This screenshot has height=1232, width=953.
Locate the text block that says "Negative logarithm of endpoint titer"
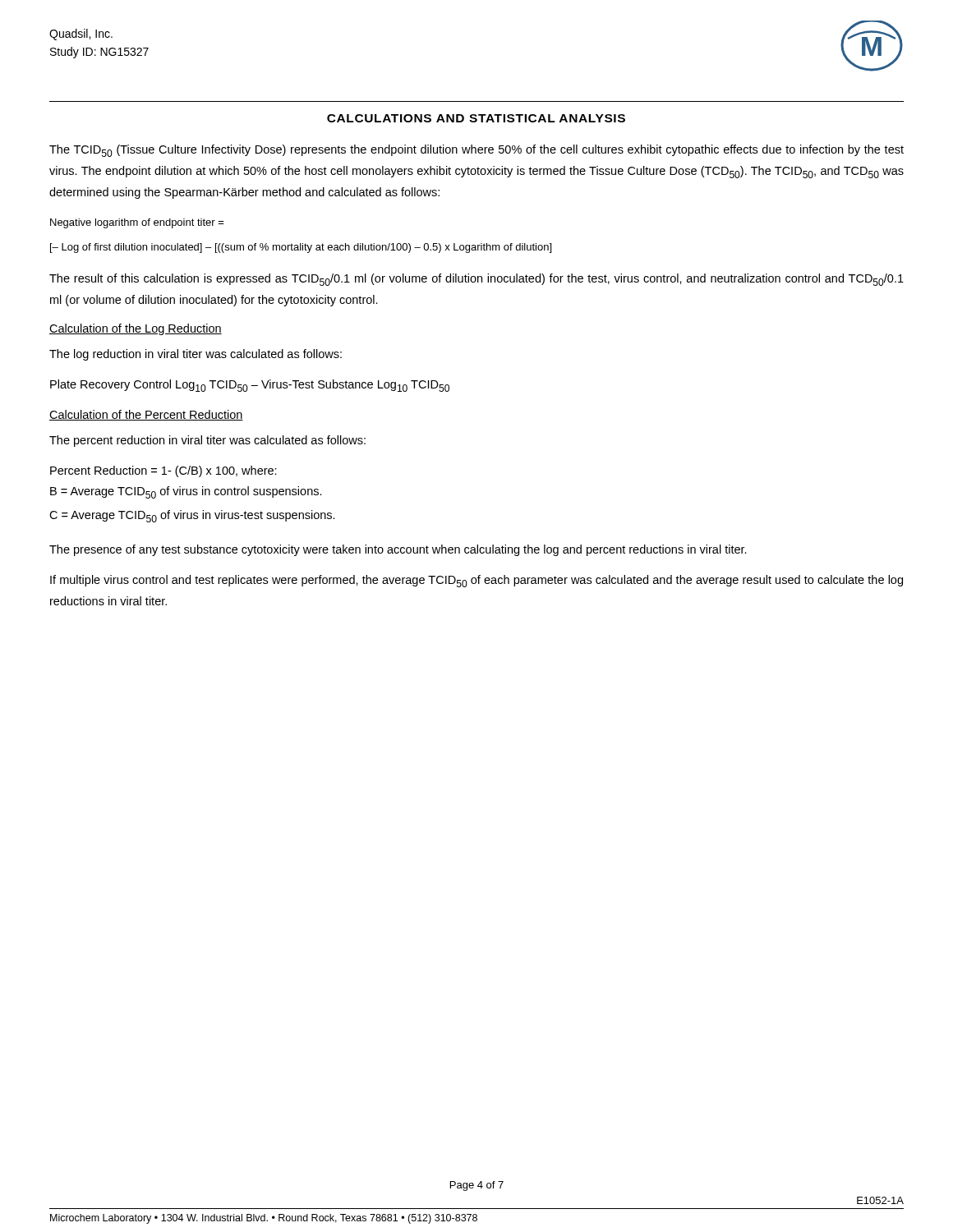point(137,222)
